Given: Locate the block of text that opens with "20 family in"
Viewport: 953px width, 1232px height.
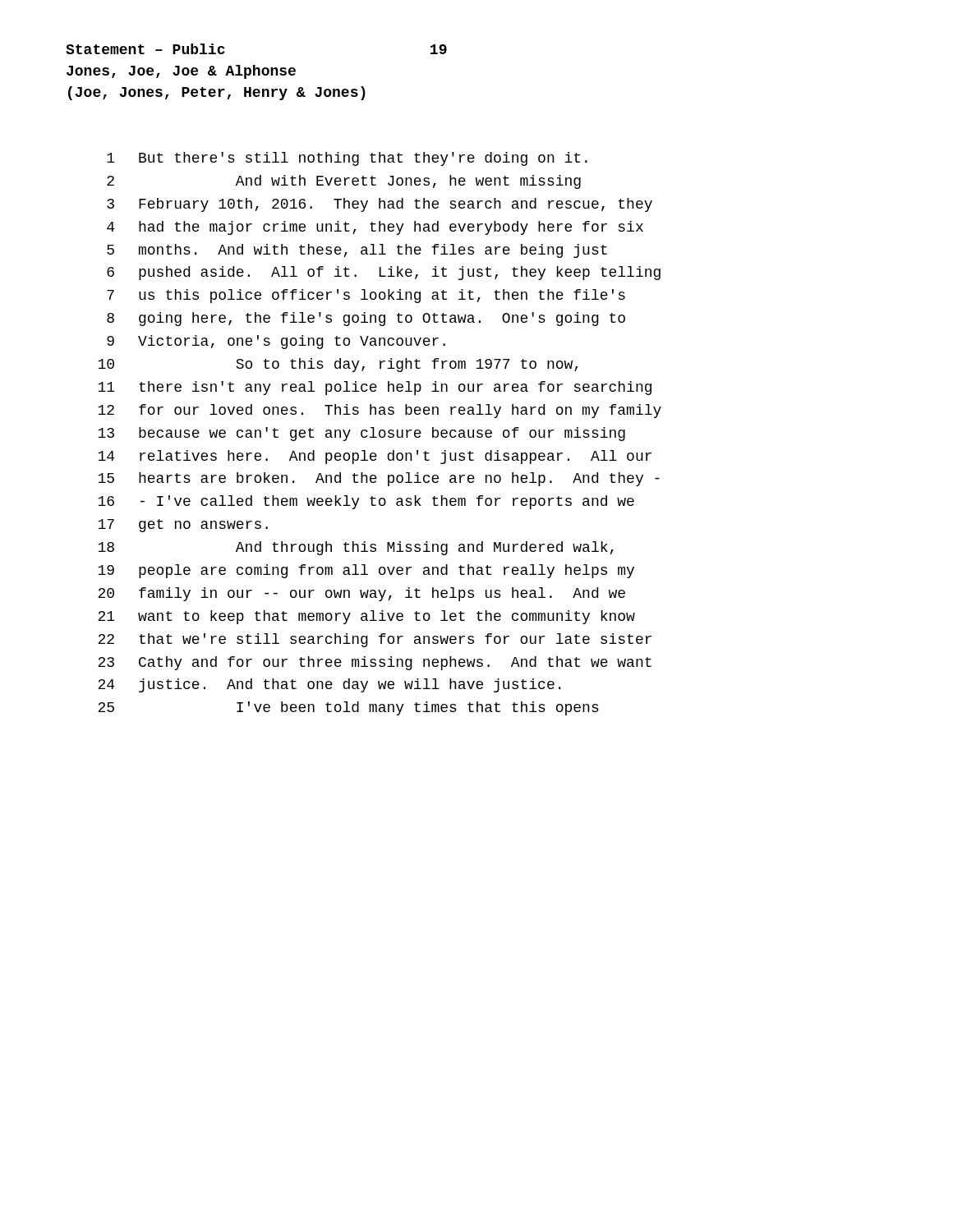Looking at the screenshot, I should point(476,595).
